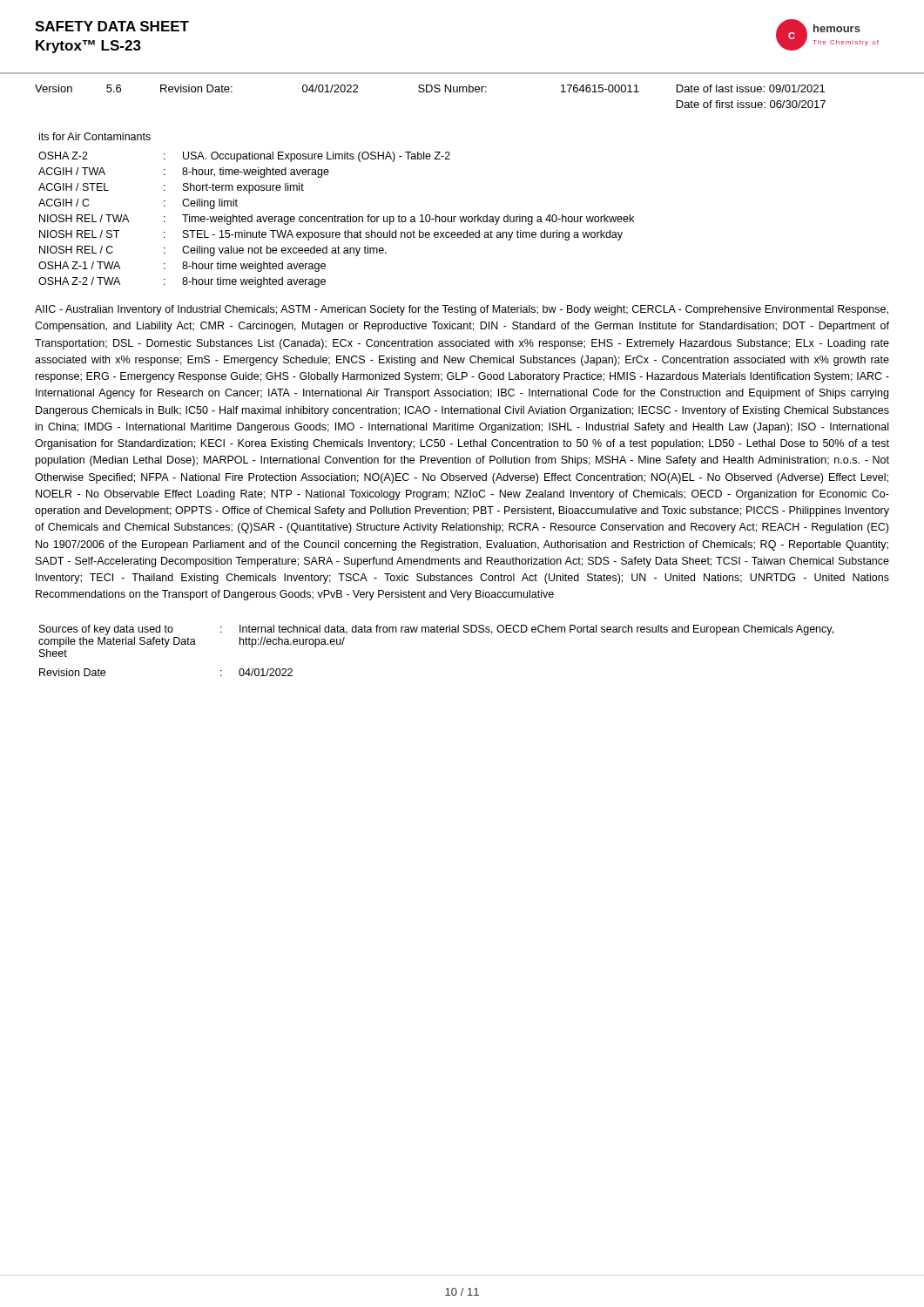Where does it say "Krytox™ LS-23"?
This screenshot has height=1307, width=924.
(88, 45)
